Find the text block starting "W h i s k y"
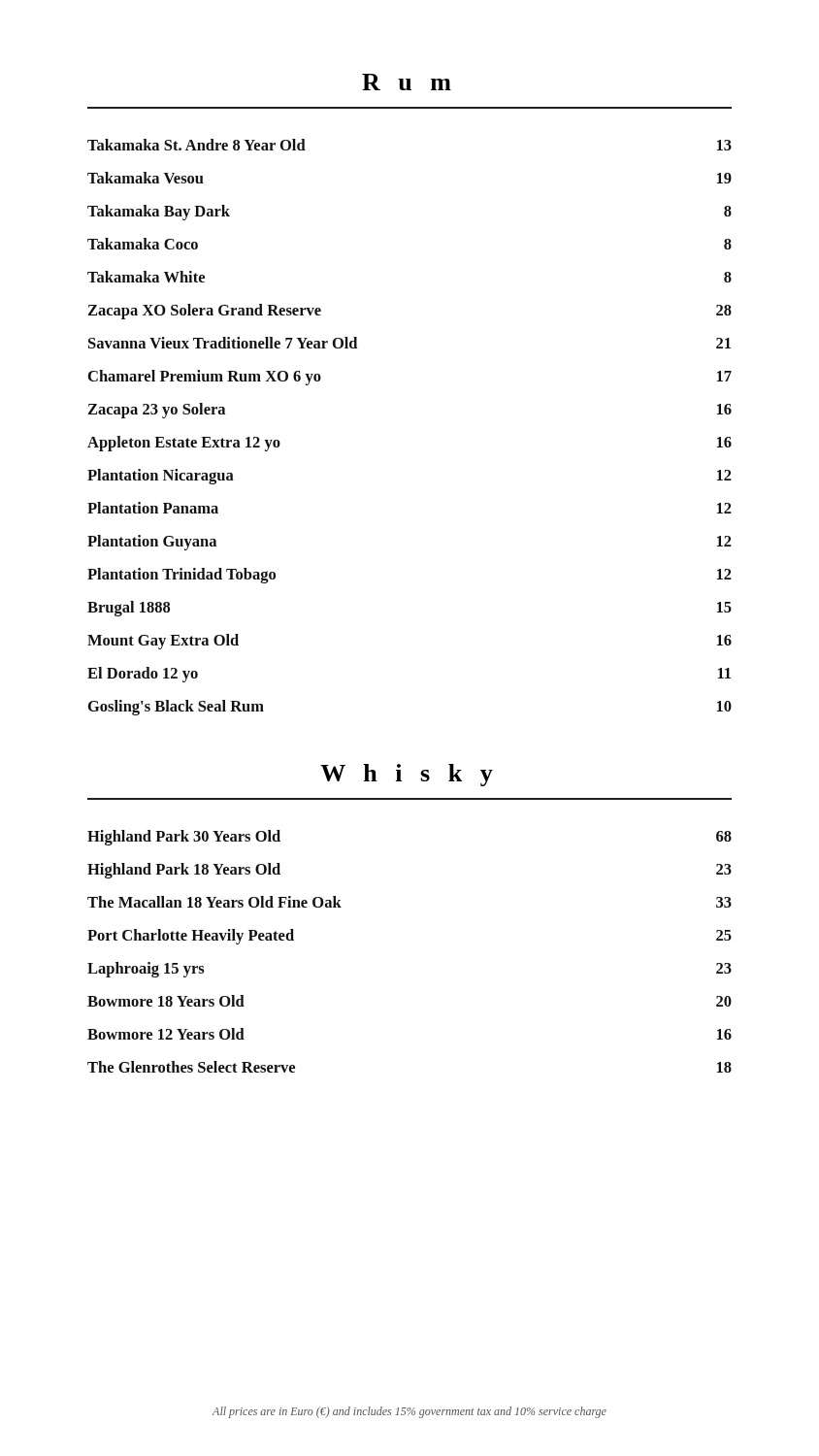 410,773
